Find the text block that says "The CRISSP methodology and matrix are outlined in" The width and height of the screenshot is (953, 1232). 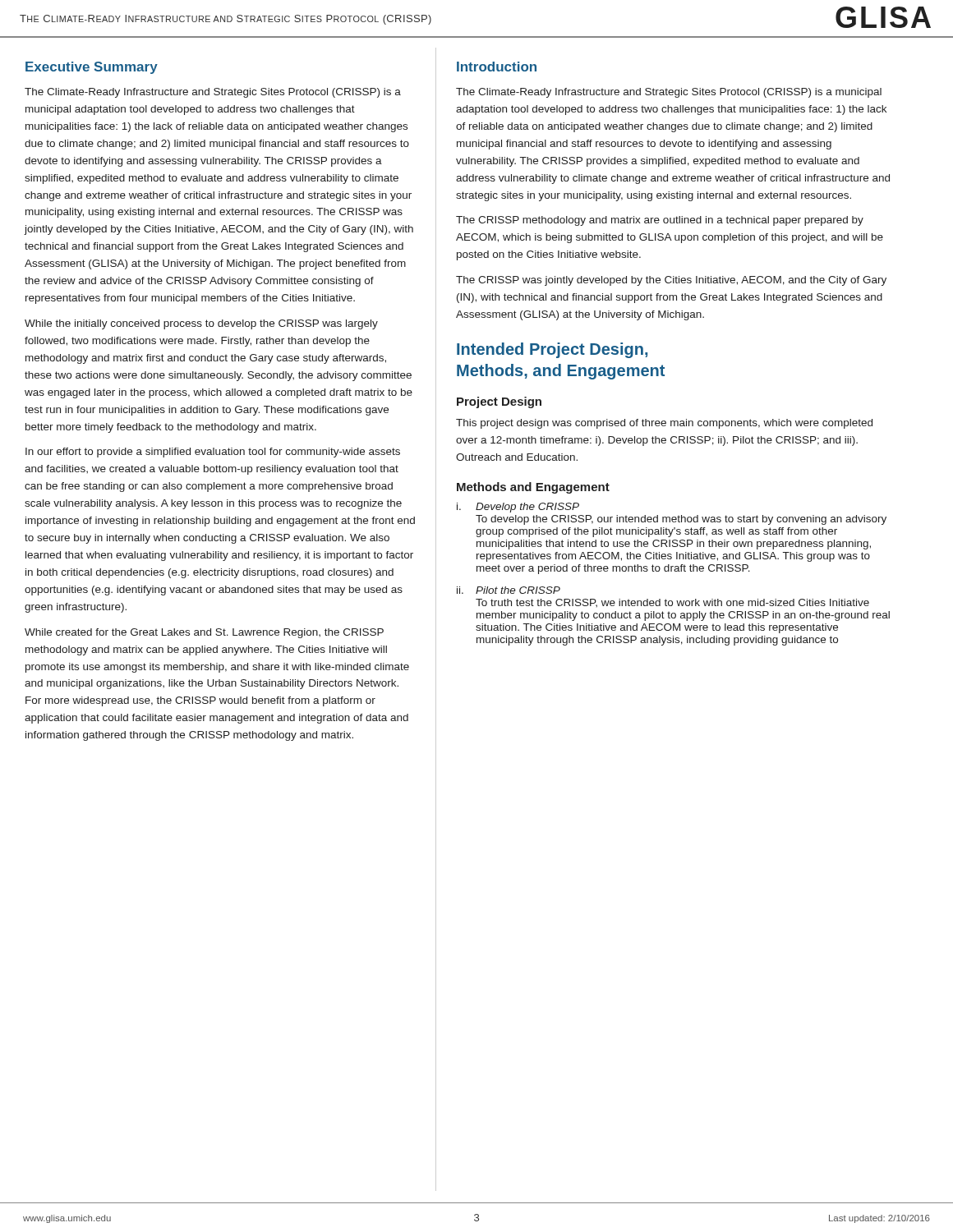pos(676,238)
